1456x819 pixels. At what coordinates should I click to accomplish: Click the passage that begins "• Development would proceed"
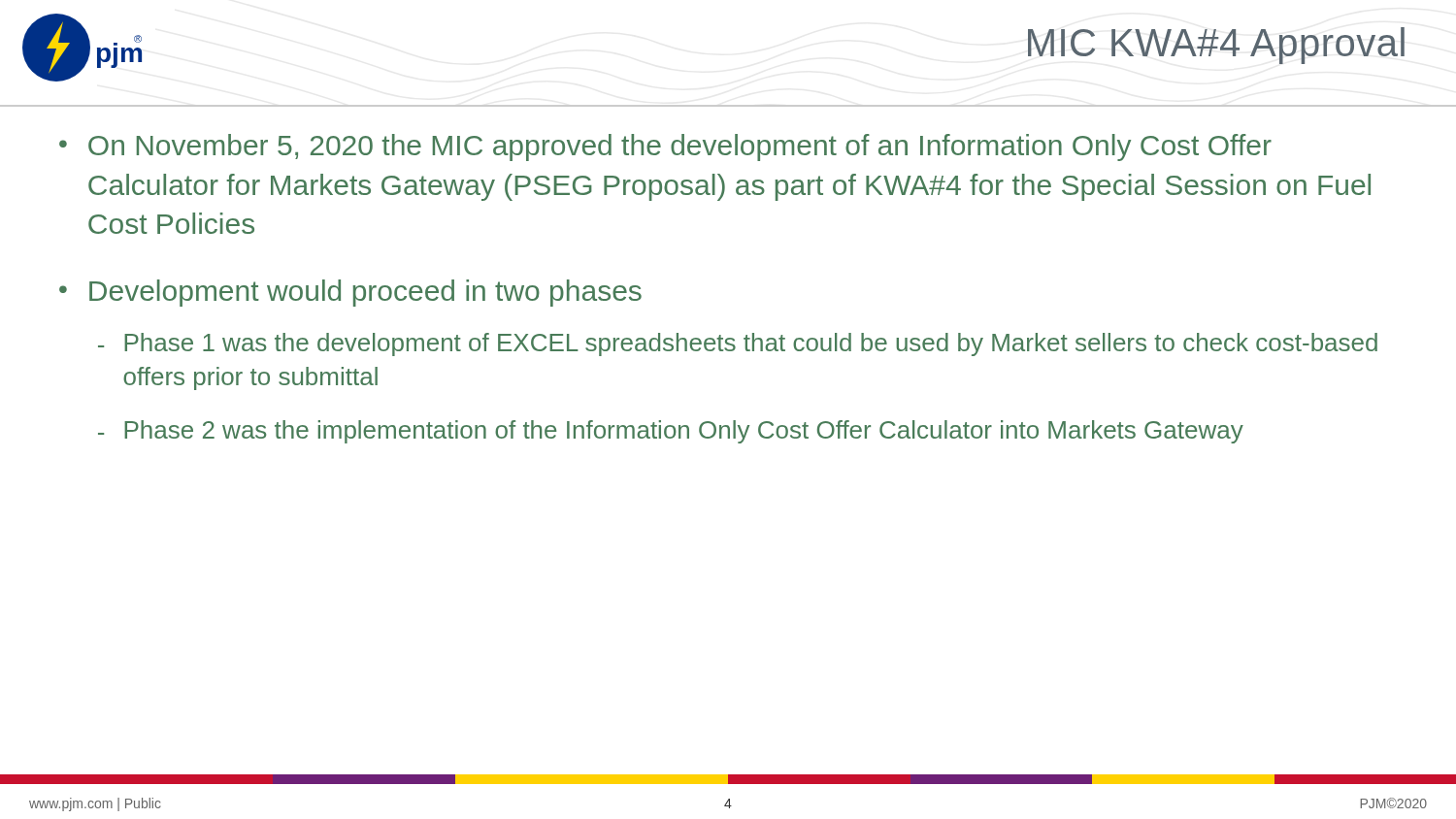(x=350, y=293)
